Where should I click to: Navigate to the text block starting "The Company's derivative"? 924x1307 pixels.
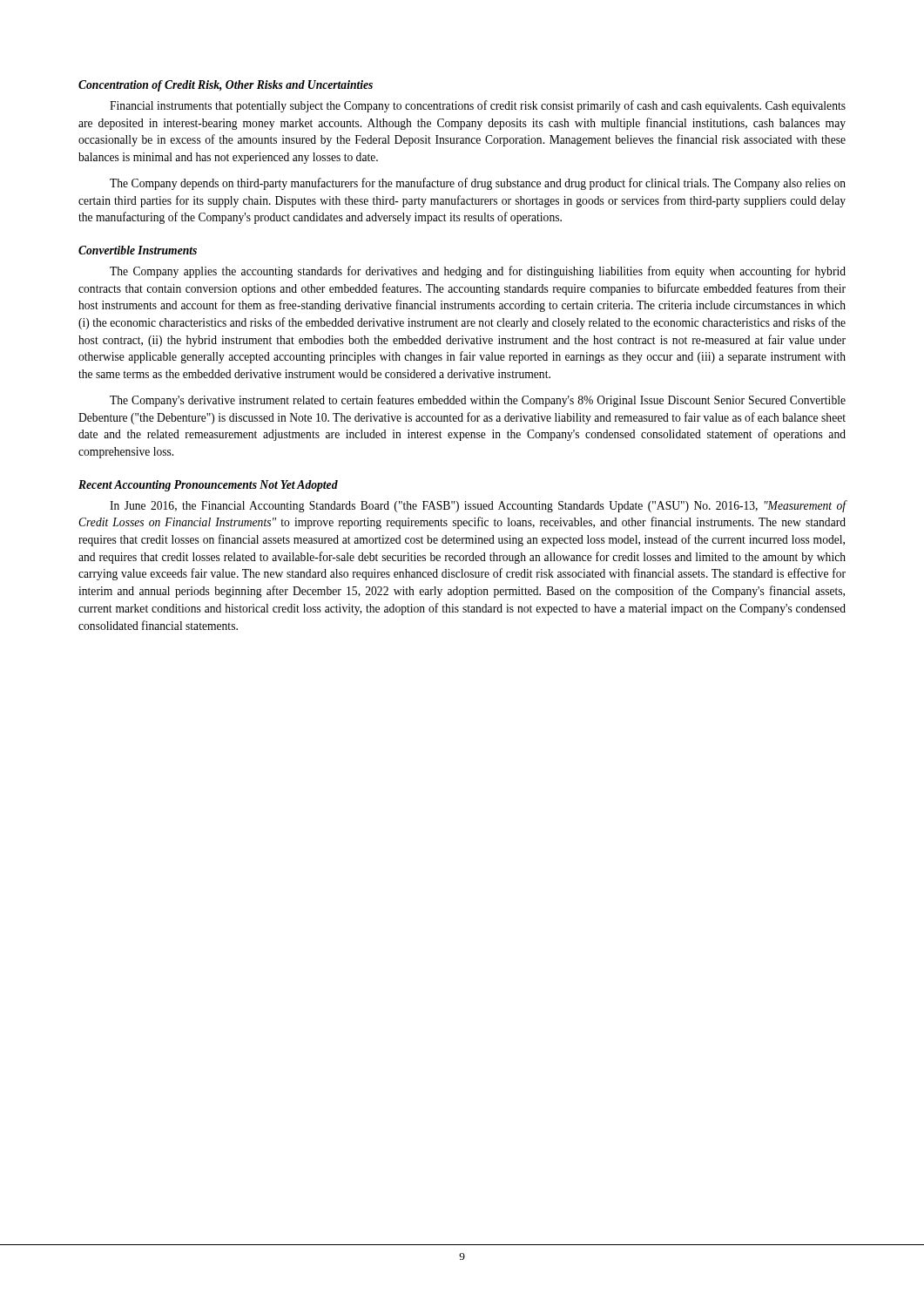pos(462,426)
